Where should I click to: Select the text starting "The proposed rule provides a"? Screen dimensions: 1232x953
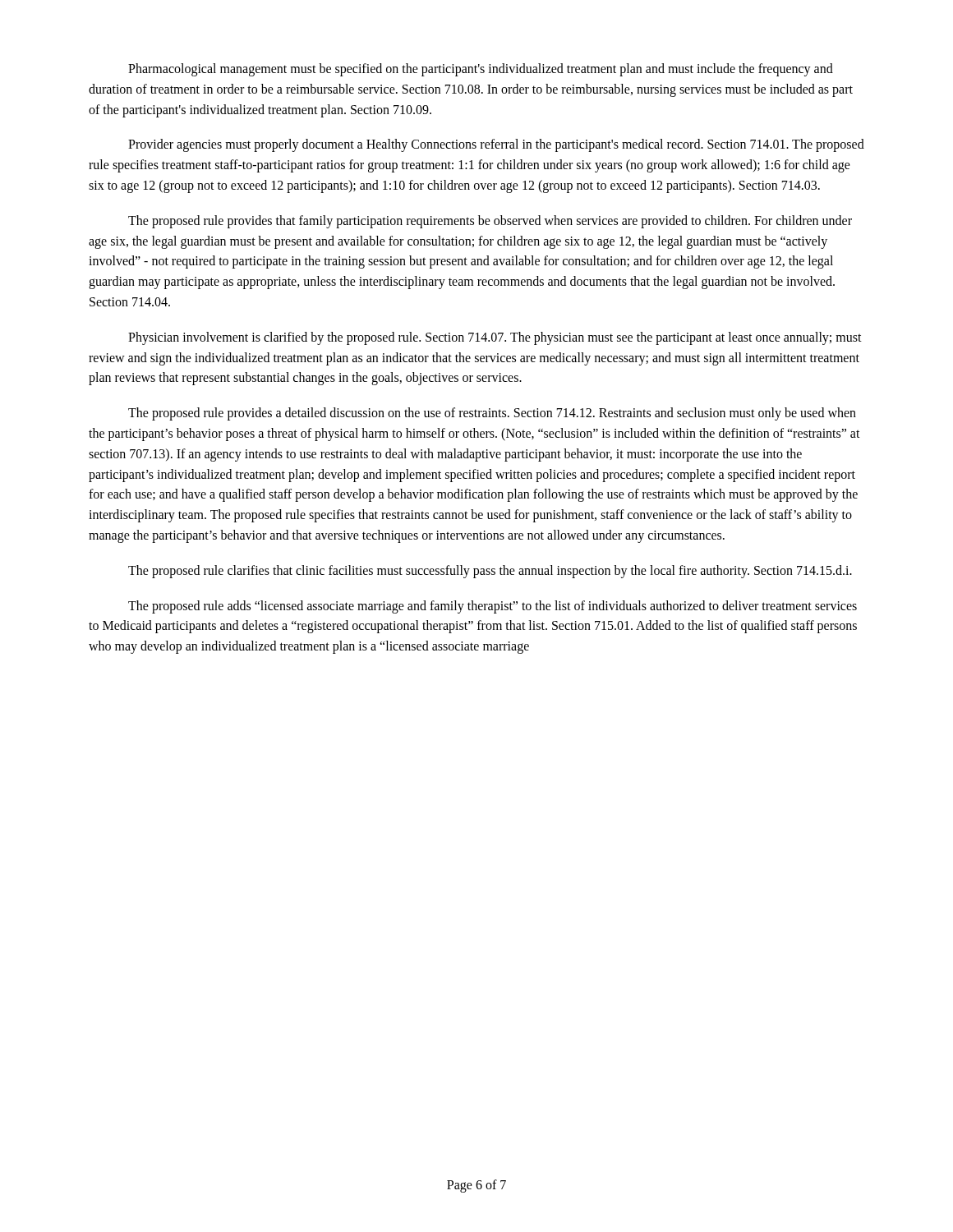click(476, 475)
